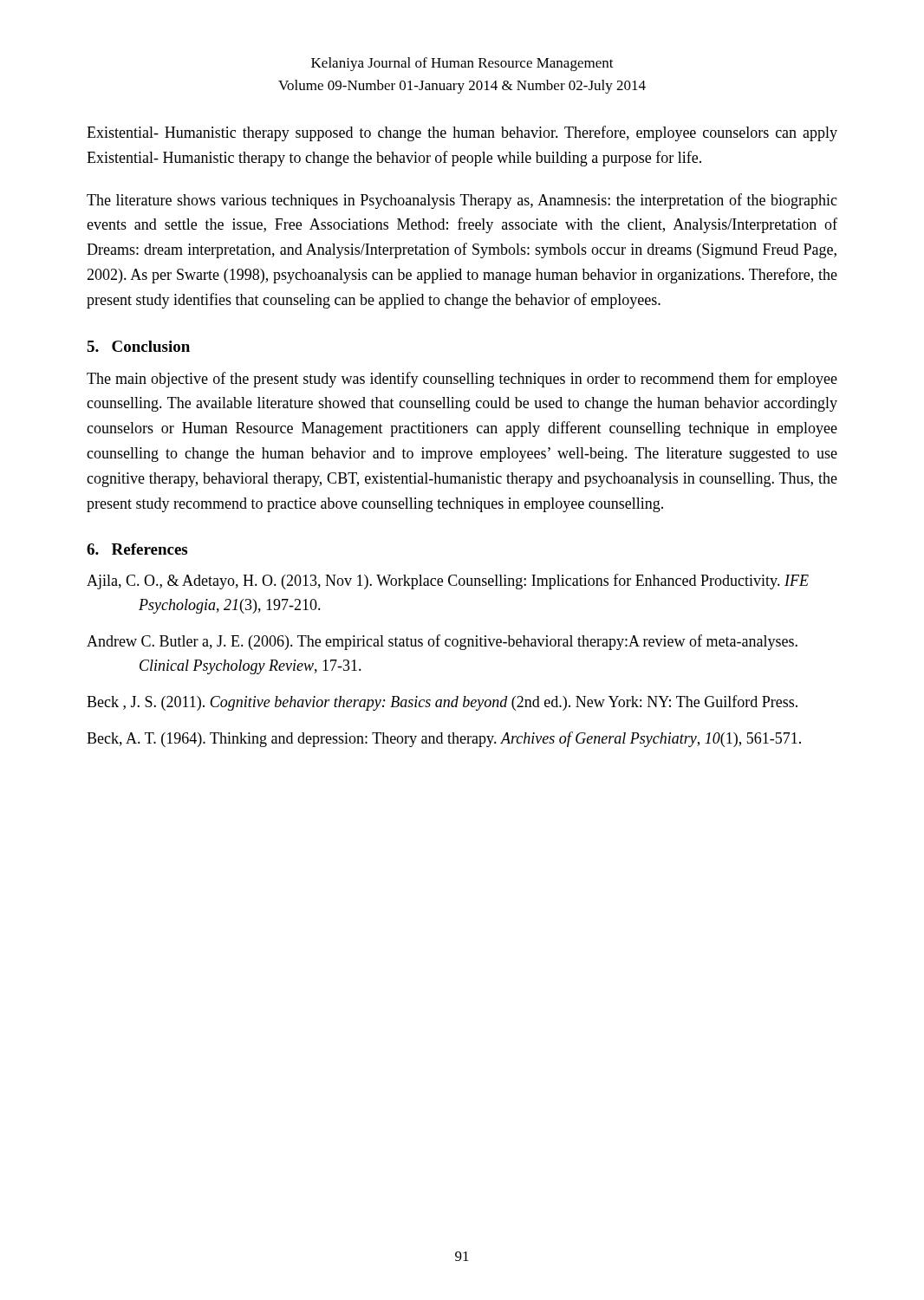The height and width of the screenshot is (1300, 924).
Task: Find the text block with the text "The main objective of the"
Action: tap(462, 441)
